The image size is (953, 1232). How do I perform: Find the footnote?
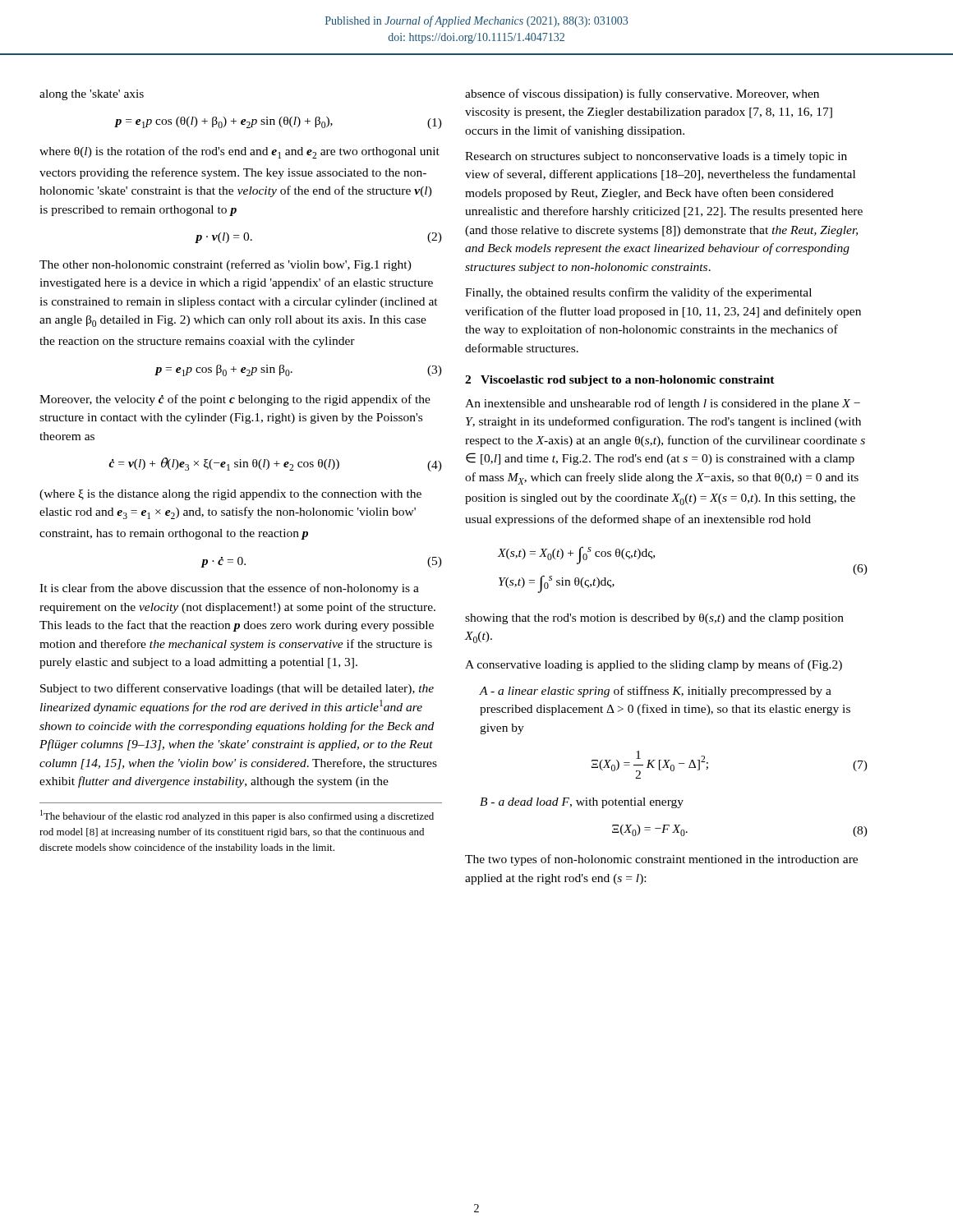[237, 830]
